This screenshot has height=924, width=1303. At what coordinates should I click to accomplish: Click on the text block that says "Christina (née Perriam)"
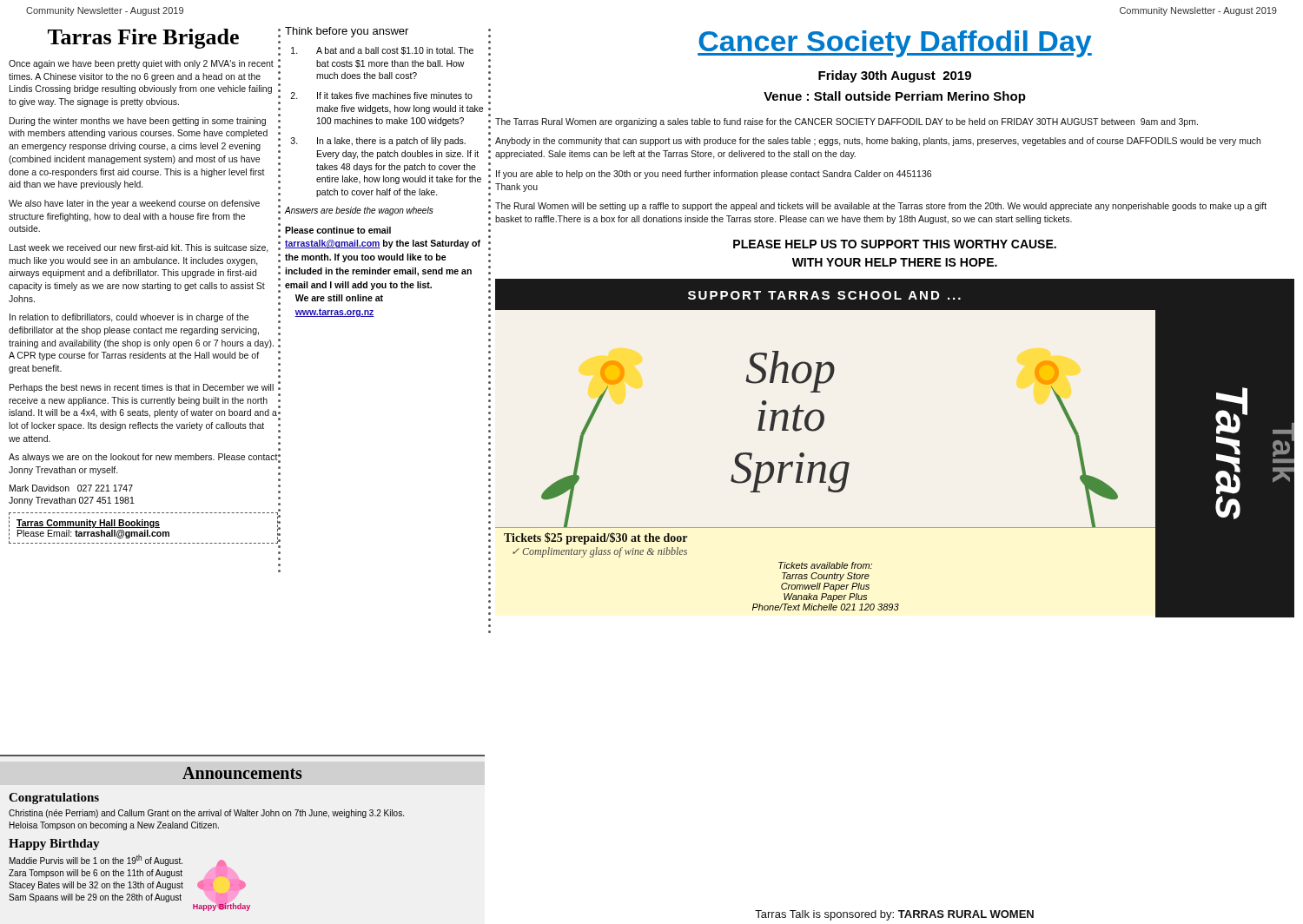click(207, 819)
